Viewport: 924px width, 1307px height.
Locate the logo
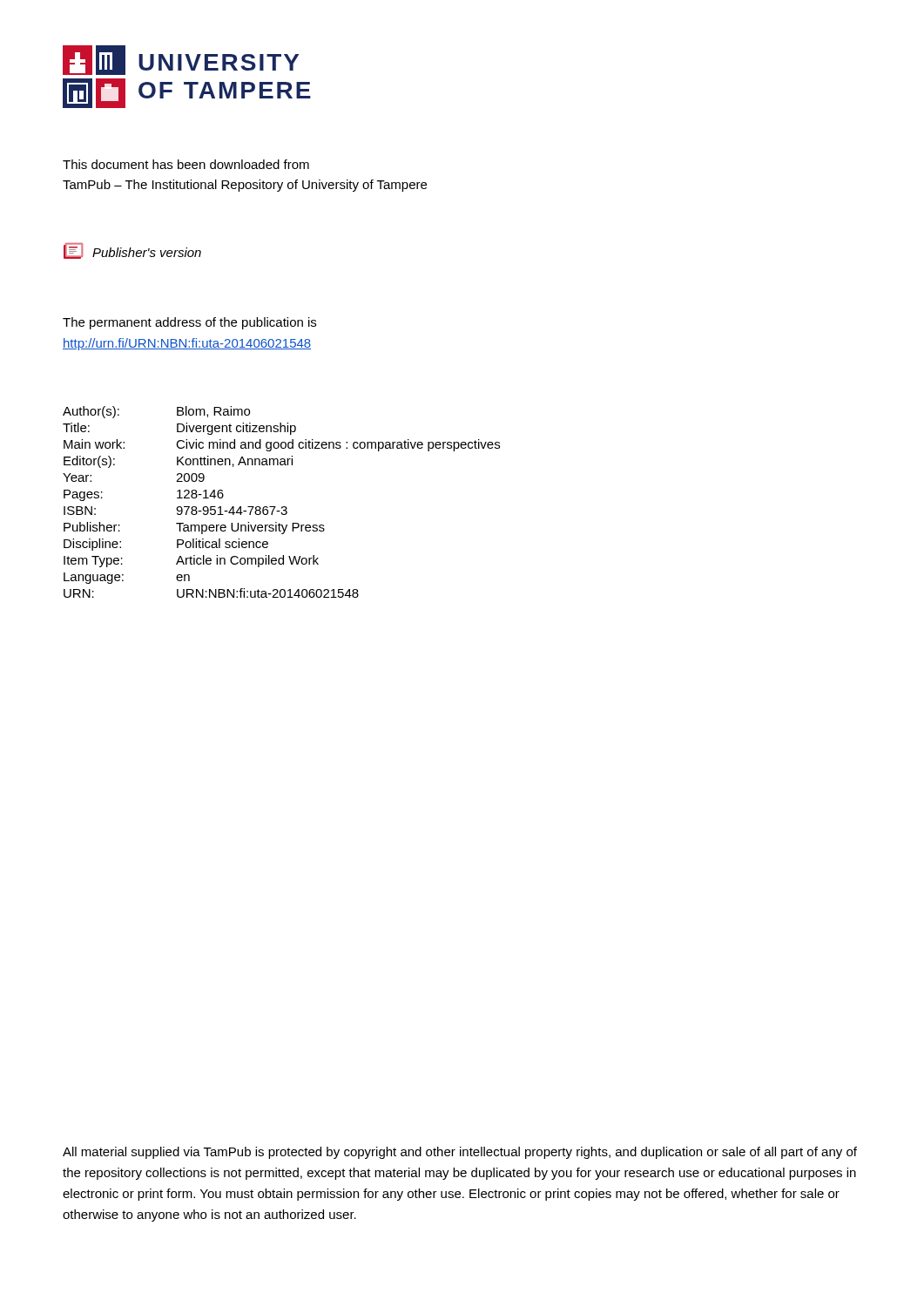[188, 77]
